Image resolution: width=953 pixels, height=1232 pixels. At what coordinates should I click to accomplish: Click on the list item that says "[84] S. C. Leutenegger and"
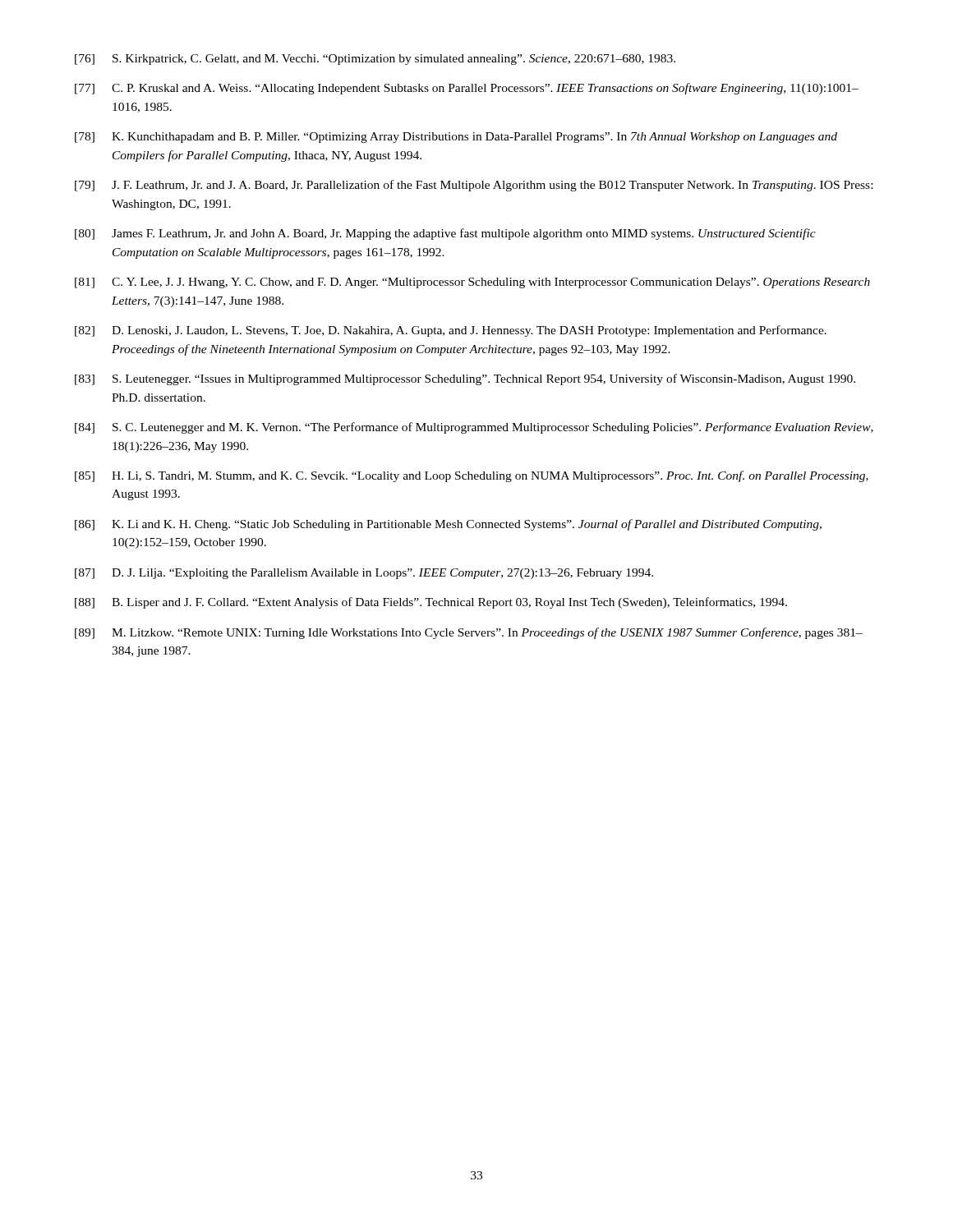coord(476,437)
